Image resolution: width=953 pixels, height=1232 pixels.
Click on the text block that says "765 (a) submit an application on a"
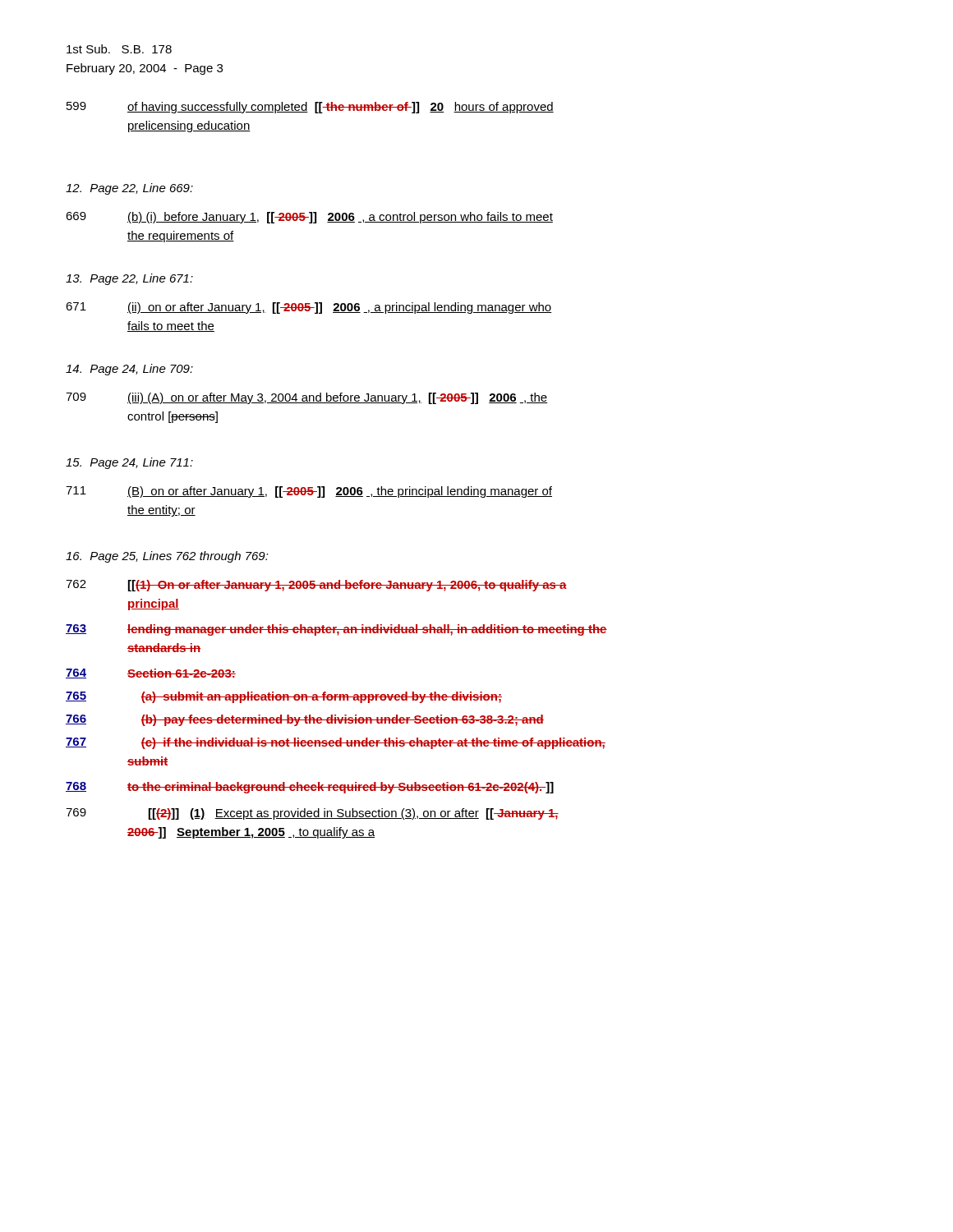coord(485,696)
